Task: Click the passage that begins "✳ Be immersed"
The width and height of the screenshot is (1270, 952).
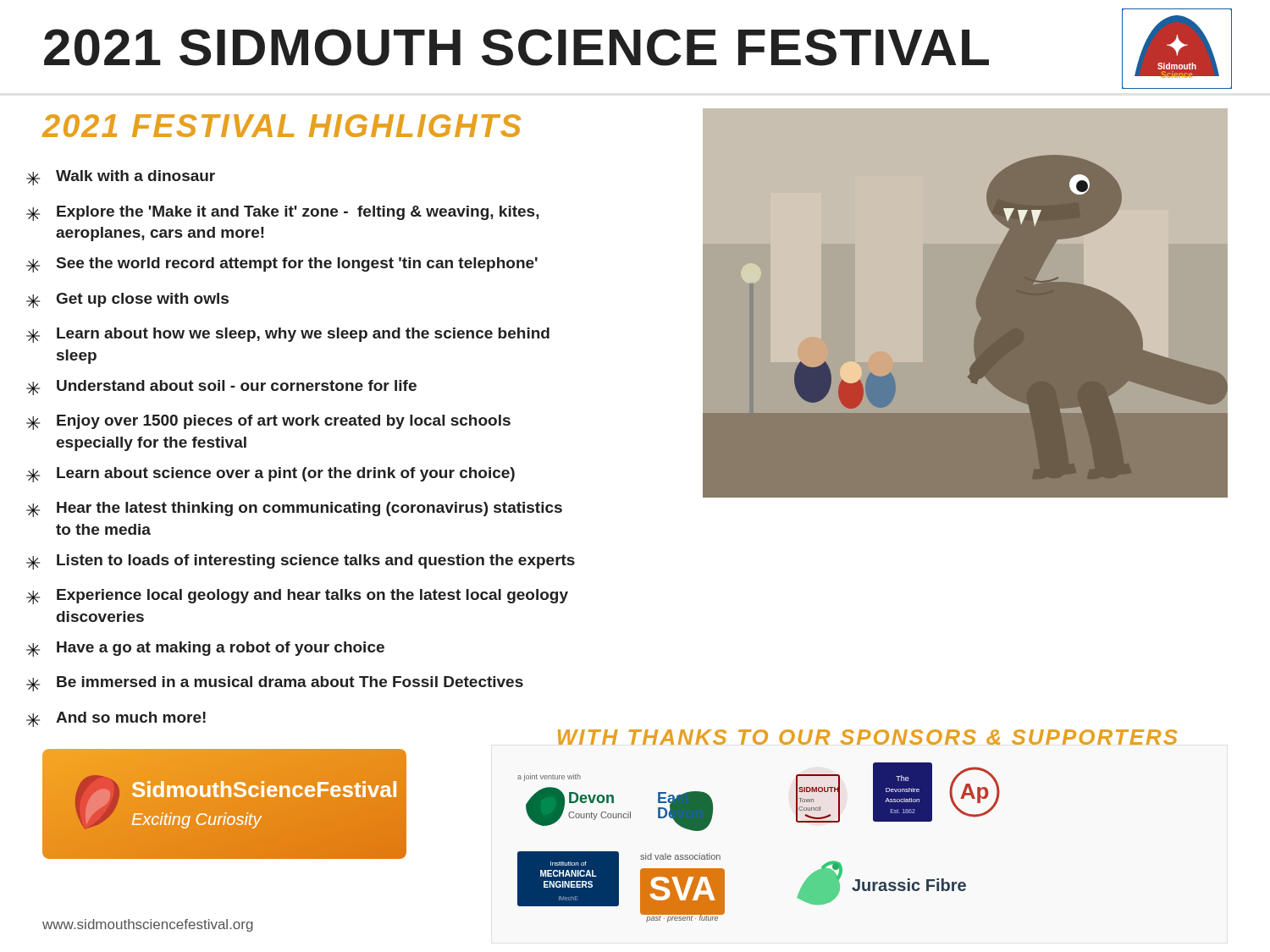Action: coord(274,685)
